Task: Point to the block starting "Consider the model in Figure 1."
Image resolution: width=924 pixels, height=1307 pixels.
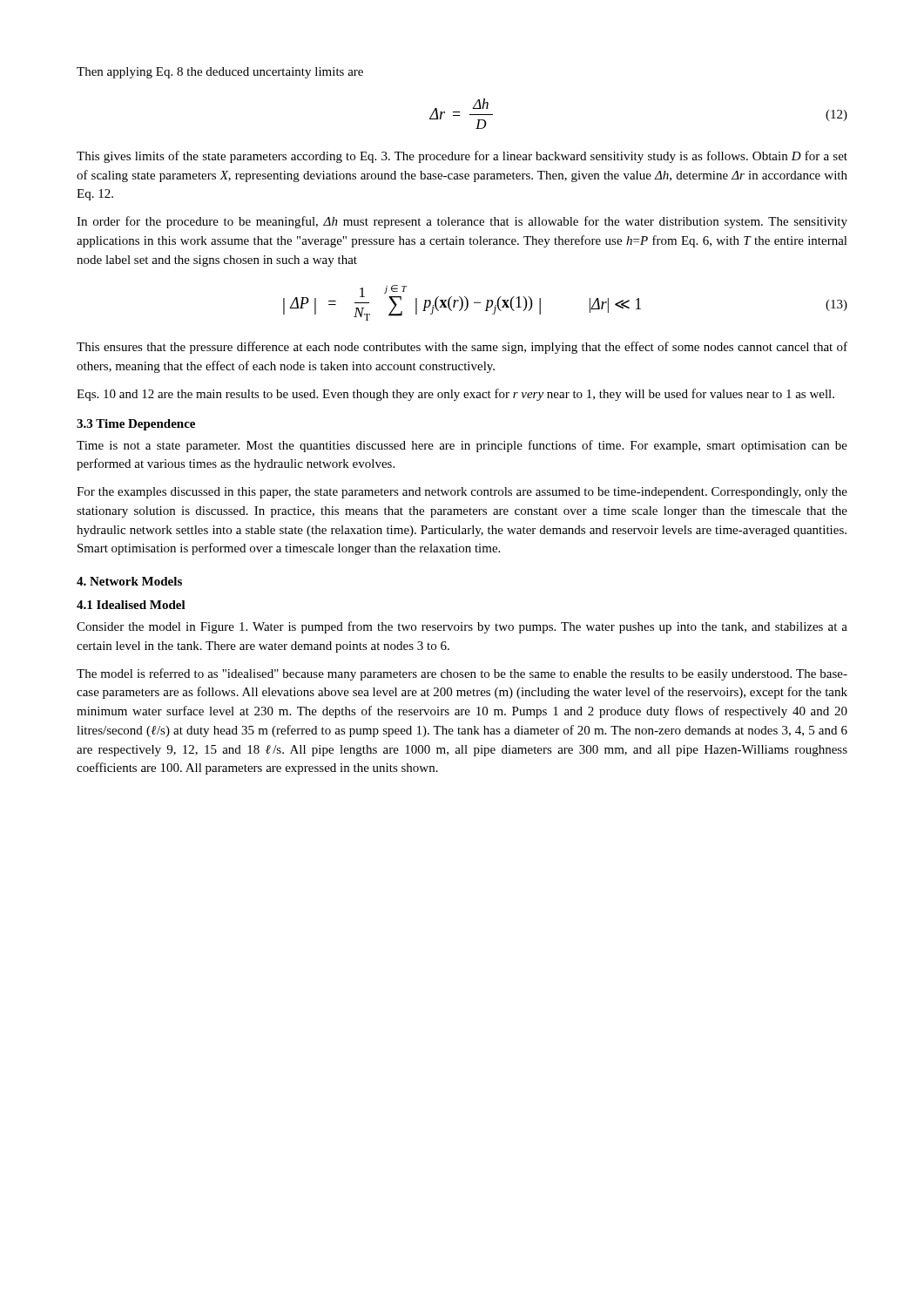Action: (x=462, y=637)
